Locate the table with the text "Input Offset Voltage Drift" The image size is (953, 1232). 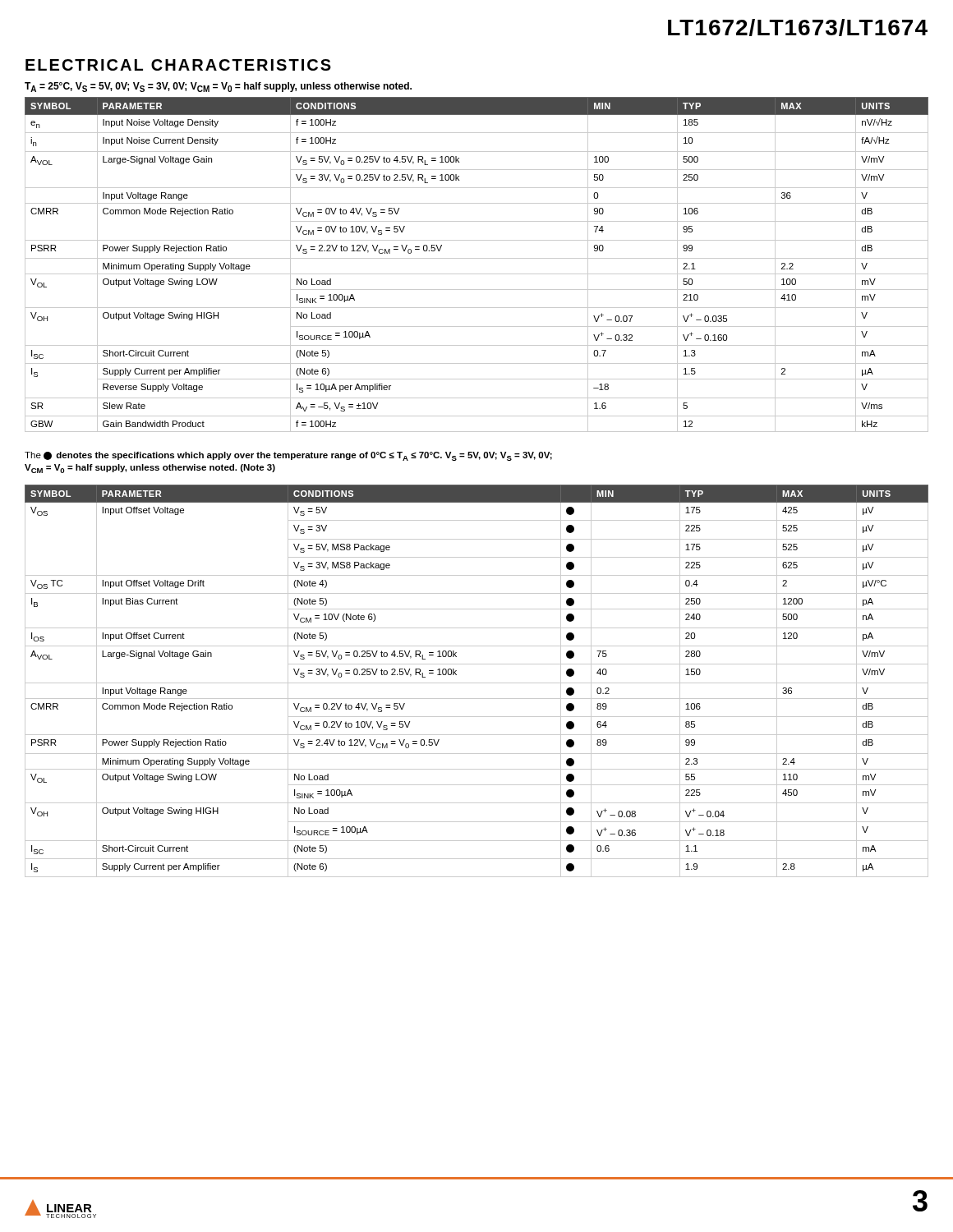coord(476,681)
